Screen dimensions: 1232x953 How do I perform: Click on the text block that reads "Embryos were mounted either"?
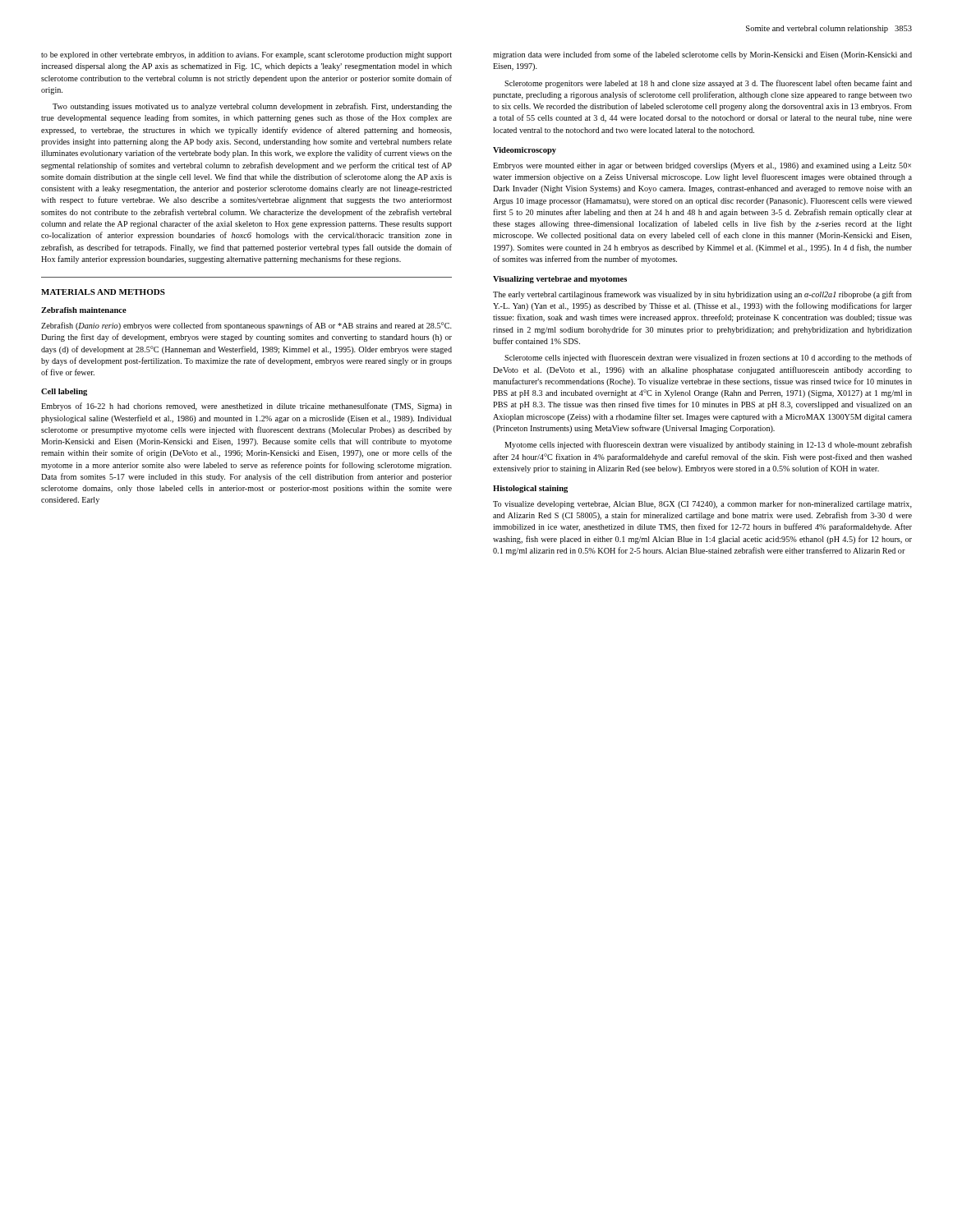(702, 213)
